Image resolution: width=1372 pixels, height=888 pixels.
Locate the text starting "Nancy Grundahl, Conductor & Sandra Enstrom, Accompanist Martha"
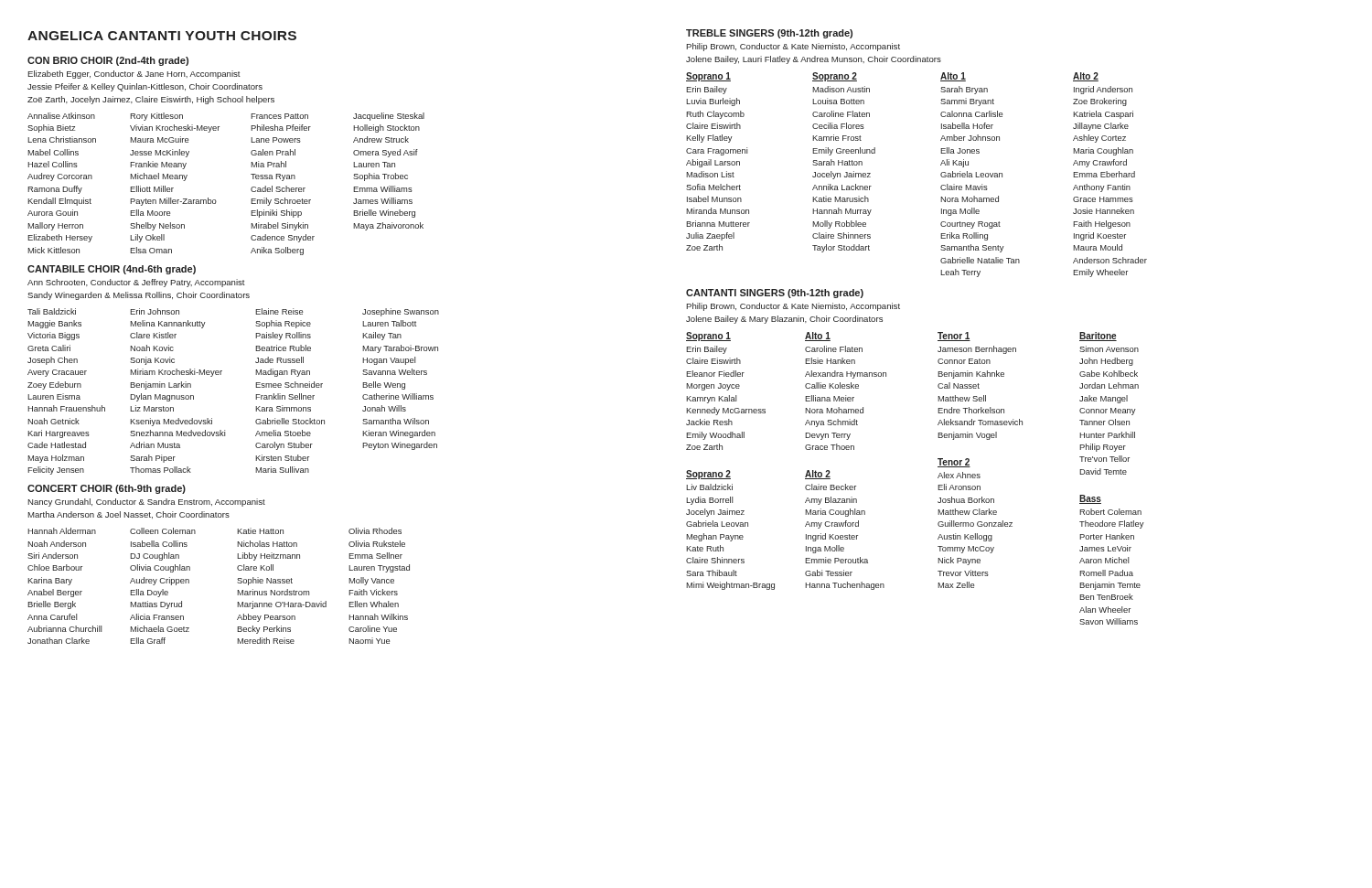click(146, 508)
